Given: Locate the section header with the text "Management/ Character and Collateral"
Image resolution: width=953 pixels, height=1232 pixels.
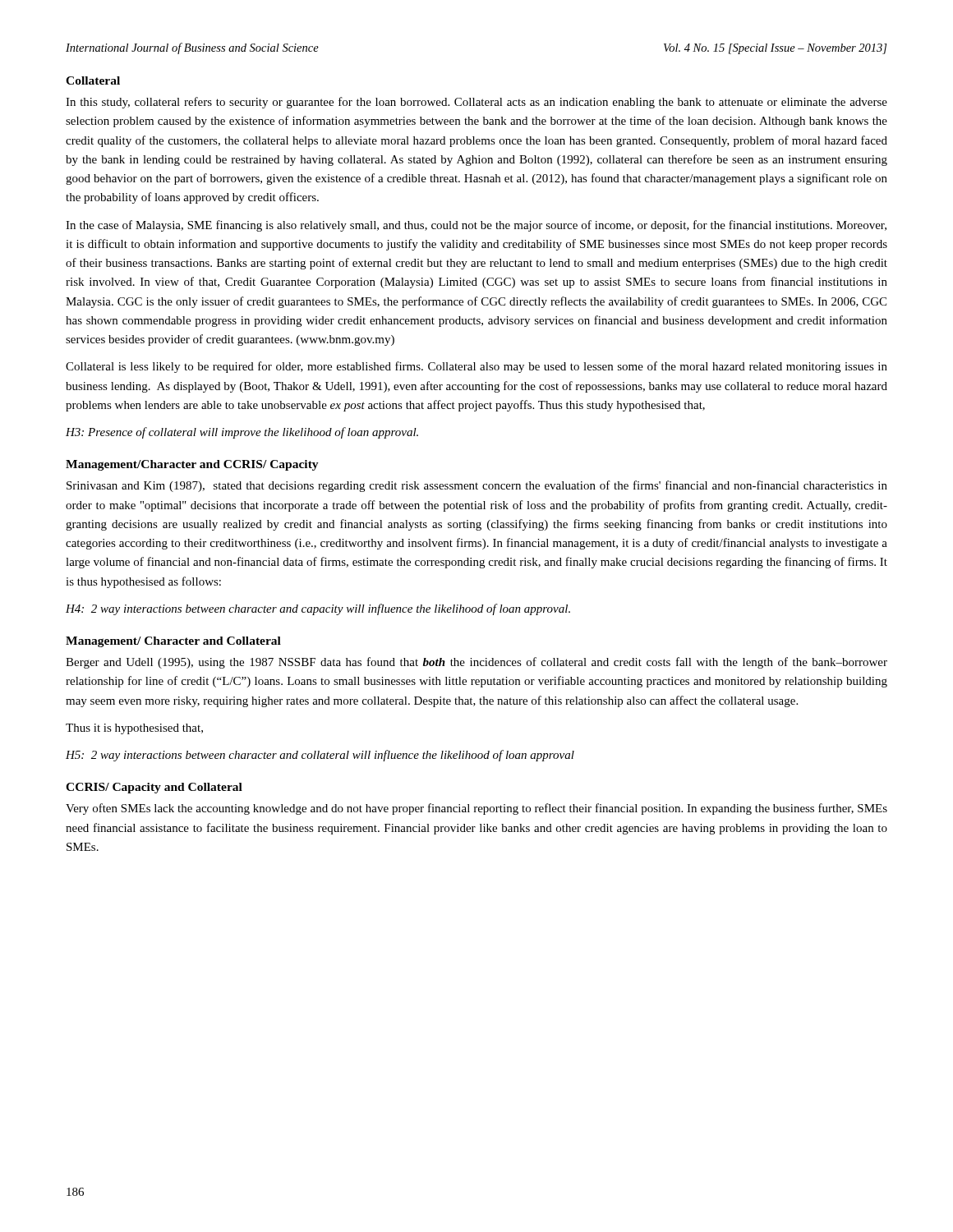Looking at the screenshot, I should click(x=173, y=640).
